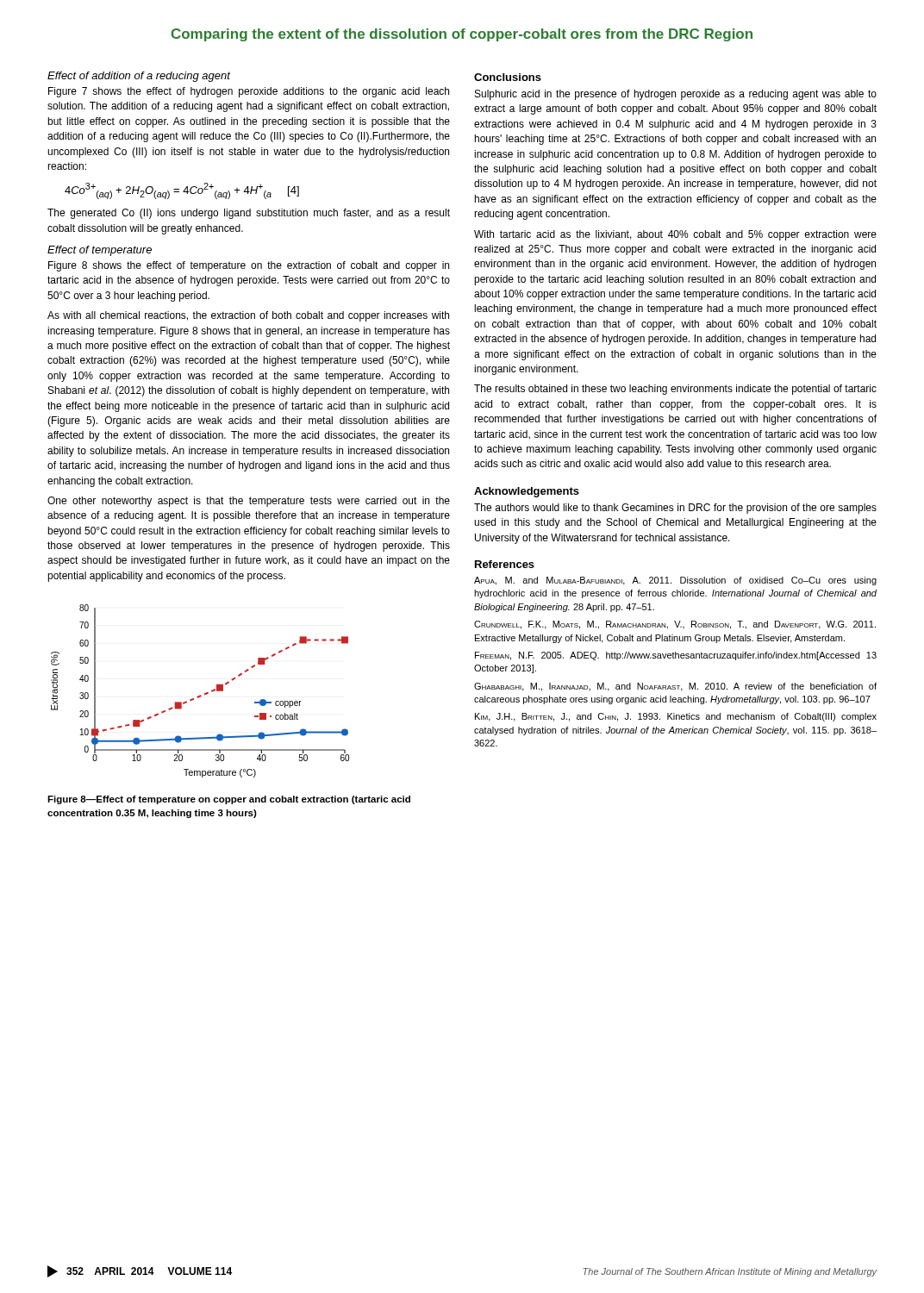Locate the list item that reads "Crundwell, F.K., Moats, M., Ramachandran,"
The image size is (924, 1293).
[x=675, y=631]
